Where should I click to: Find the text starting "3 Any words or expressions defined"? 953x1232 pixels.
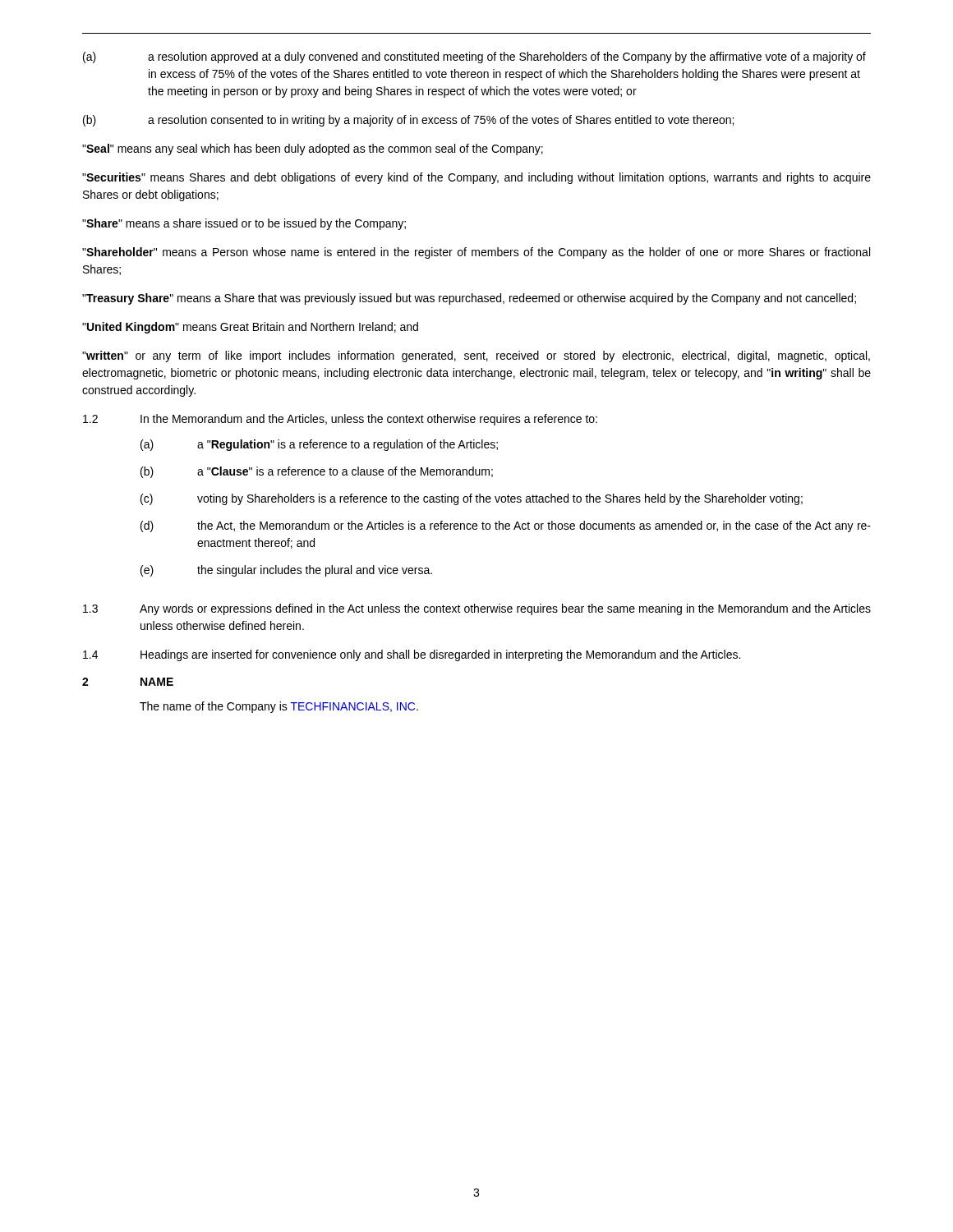pos(476,618)
